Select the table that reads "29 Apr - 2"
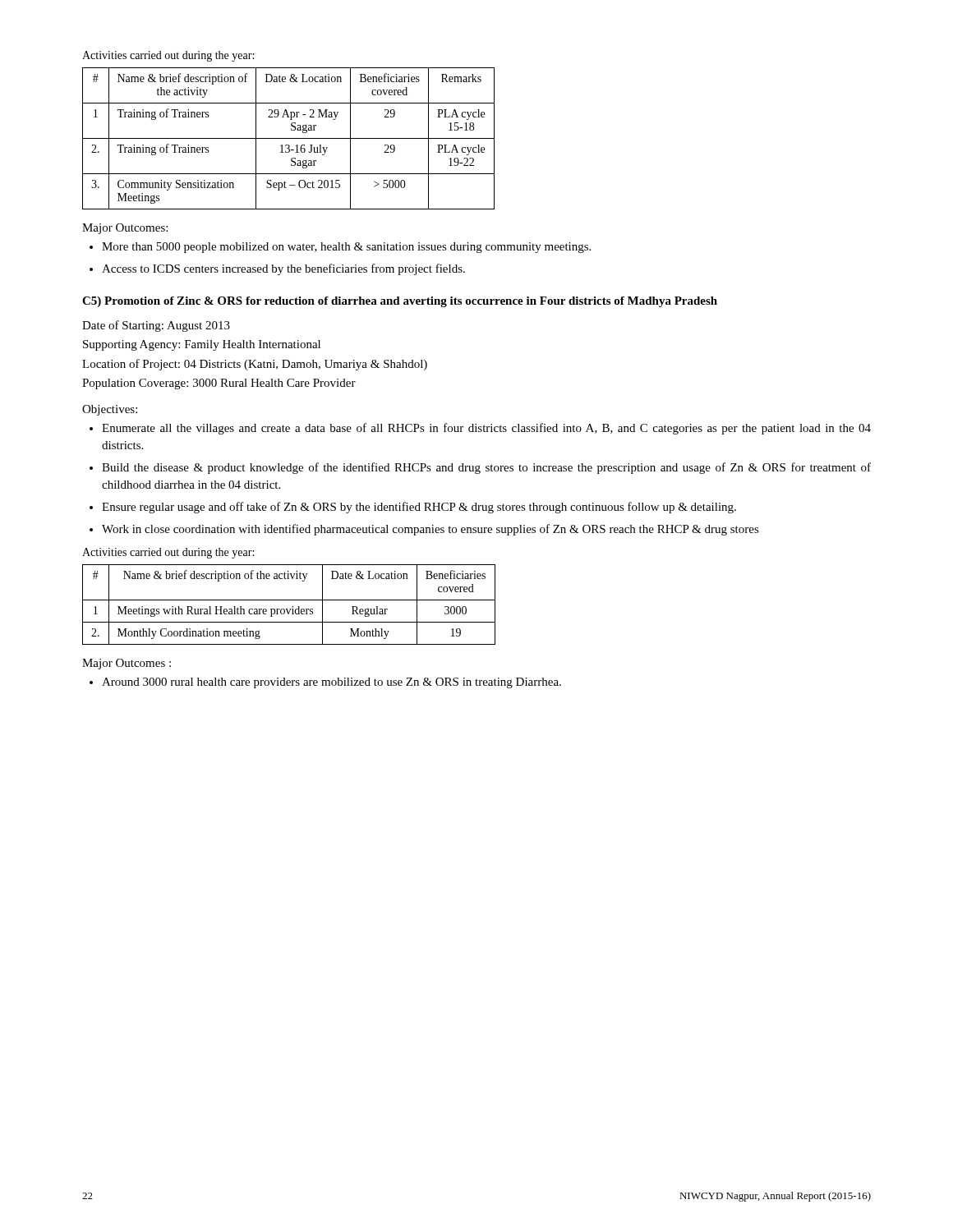Image resolution: width=953 pixels, height=1232 pixels. 476,138
